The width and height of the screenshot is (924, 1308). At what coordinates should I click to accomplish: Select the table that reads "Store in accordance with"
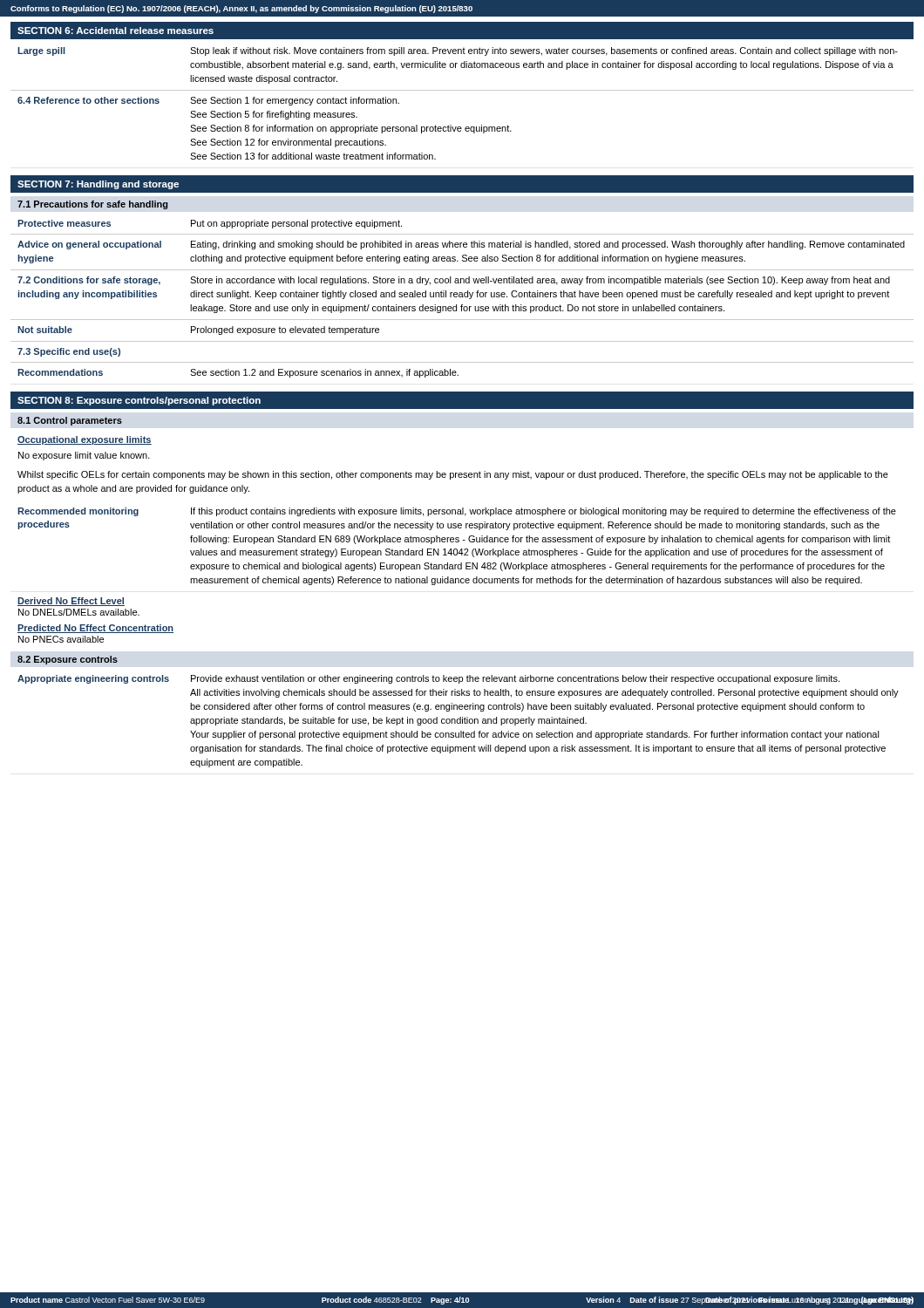pyautogui.click(x=462, y=299)
